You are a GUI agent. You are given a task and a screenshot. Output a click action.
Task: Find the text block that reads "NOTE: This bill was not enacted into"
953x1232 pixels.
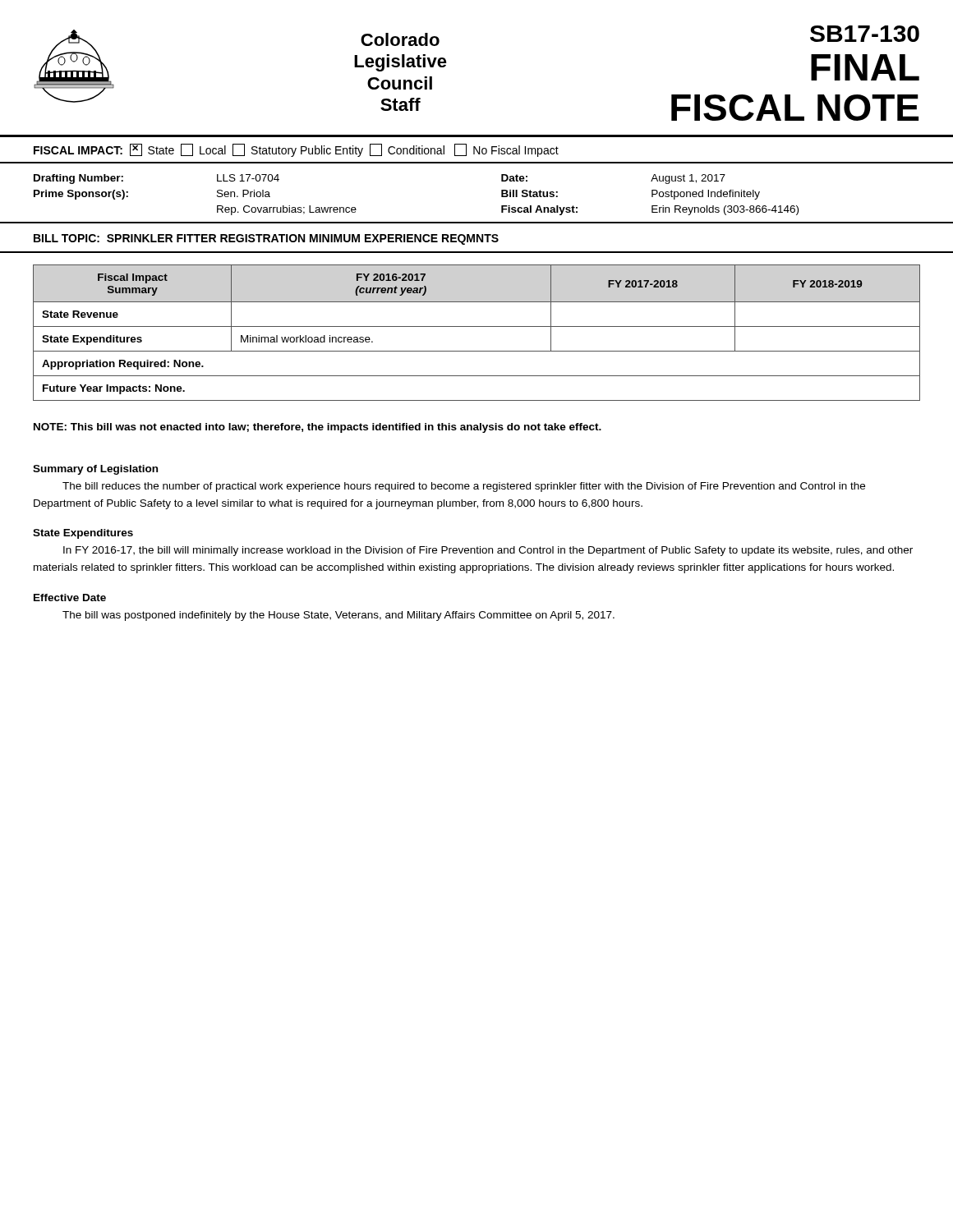coord(317,427)
